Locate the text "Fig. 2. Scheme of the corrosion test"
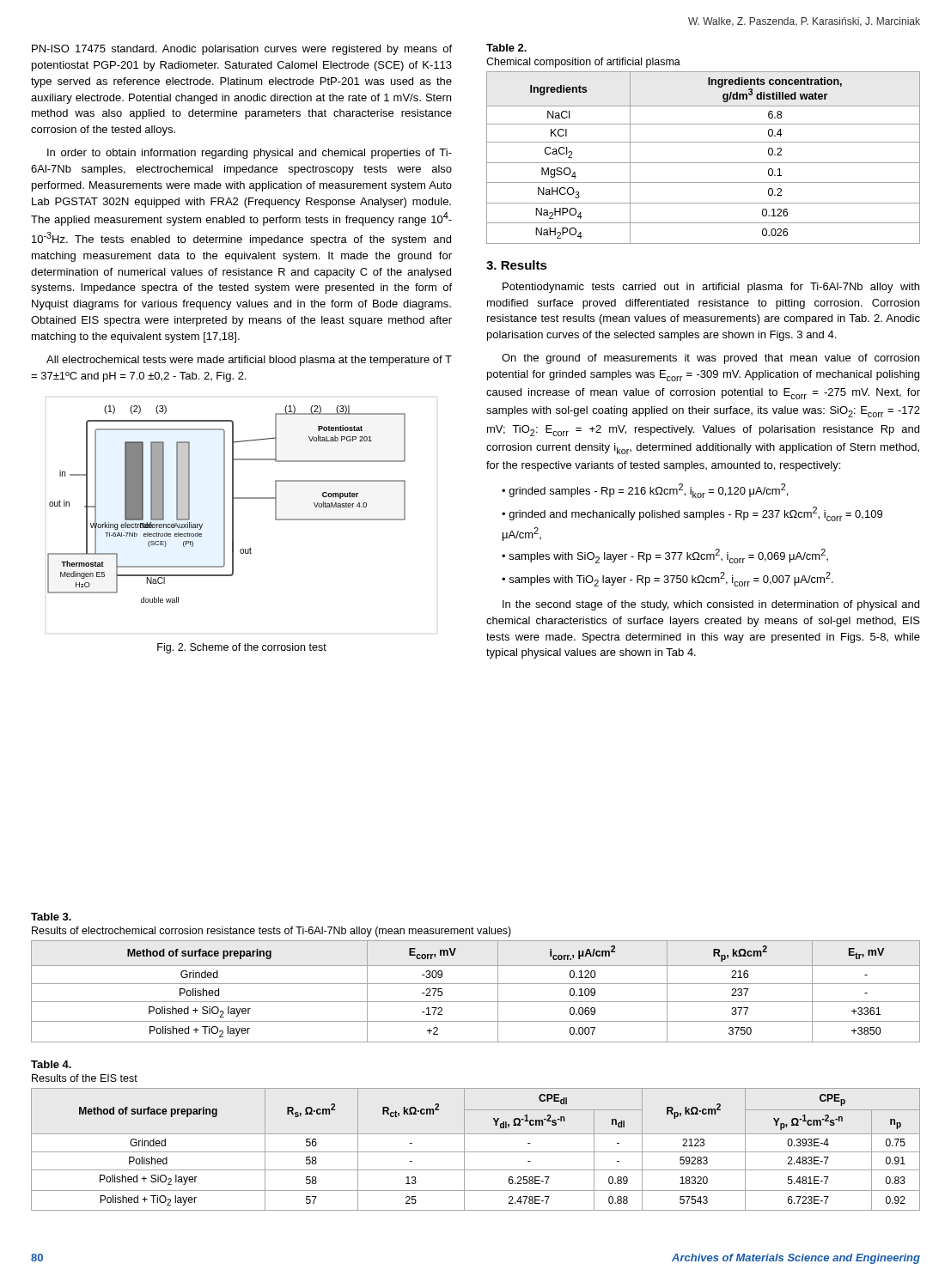This screenshot has height=1288, width=951. [x=241, y=647]
